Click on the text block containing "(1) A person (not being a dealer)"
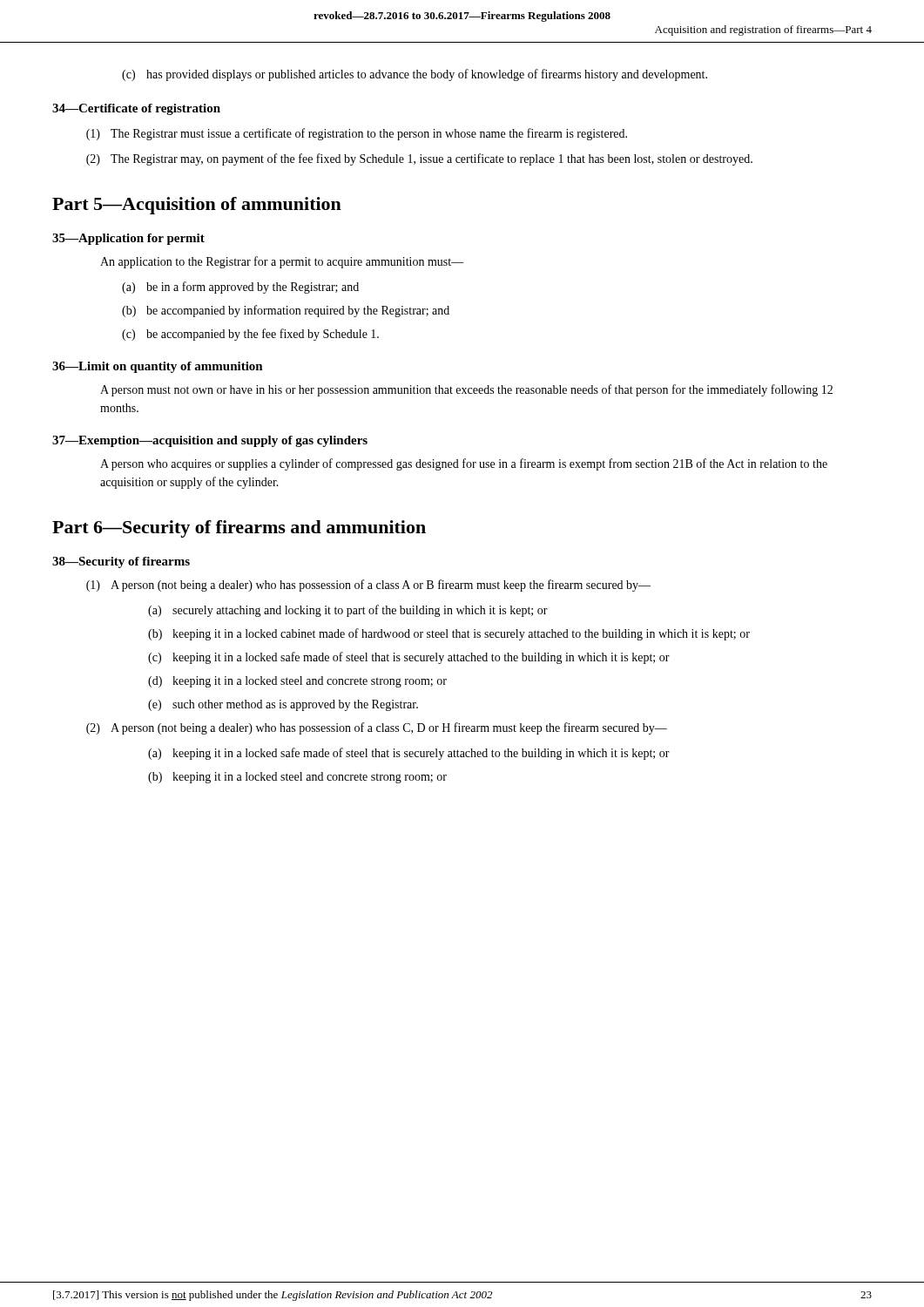 (462, 585)
